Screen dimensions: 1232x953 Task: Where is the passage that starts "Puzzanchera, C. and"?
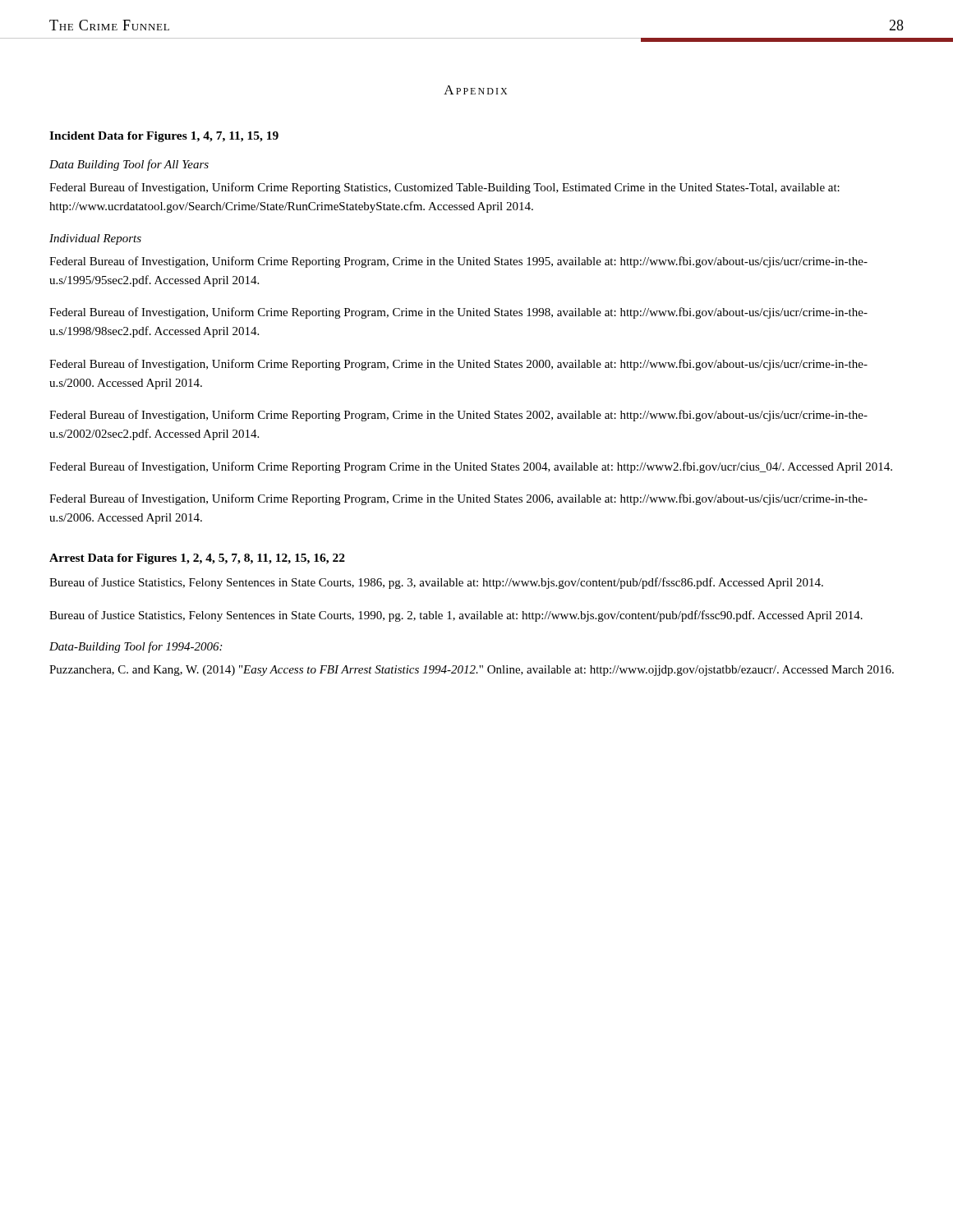tap(472, 669)
